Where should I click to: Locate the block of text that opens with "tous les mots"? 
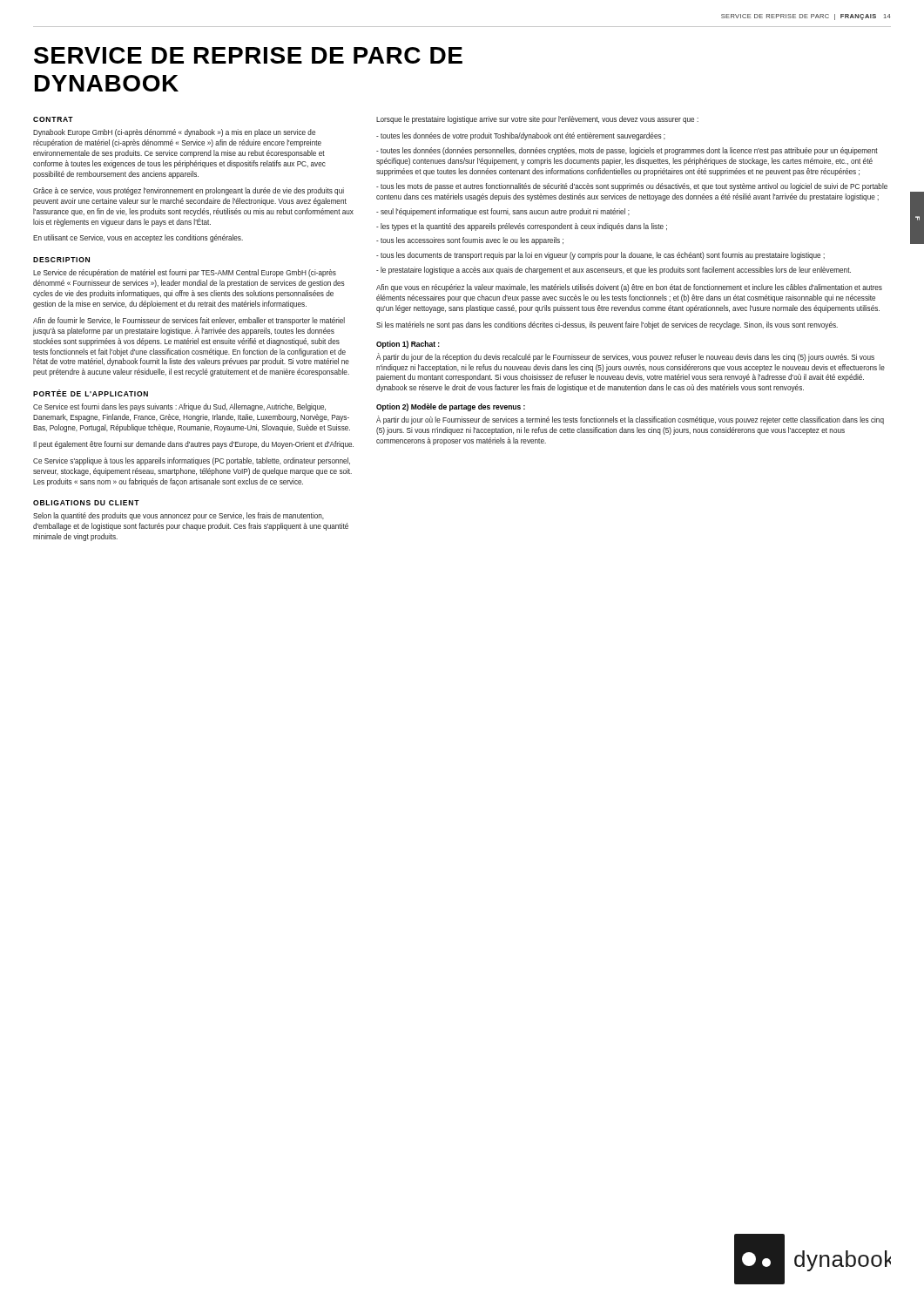(x=634, y=192)
